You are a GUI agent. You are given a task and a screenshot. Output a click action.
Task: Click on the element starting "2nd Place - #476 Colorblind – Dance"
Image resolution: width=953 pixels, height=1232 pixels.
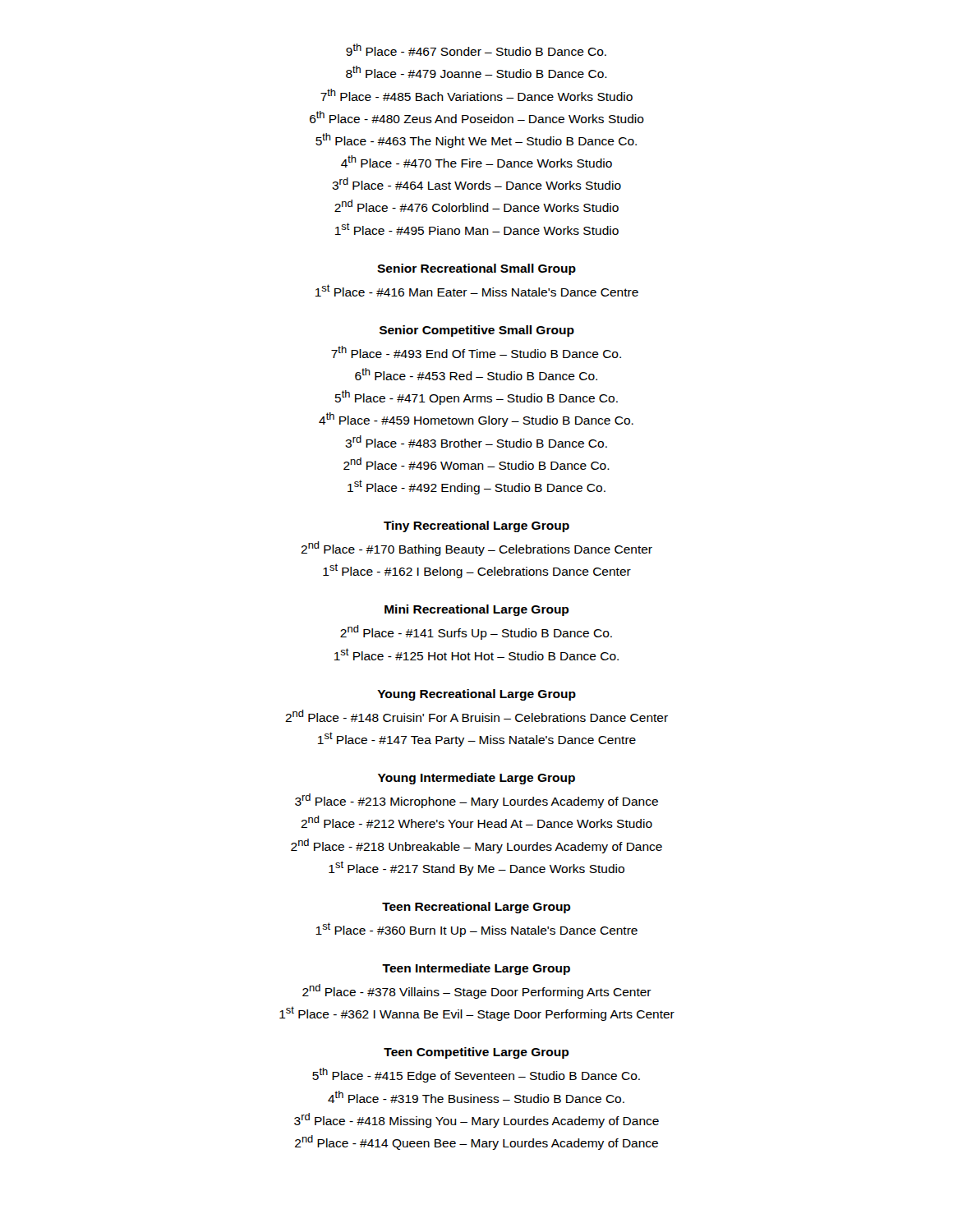[476, 206]
